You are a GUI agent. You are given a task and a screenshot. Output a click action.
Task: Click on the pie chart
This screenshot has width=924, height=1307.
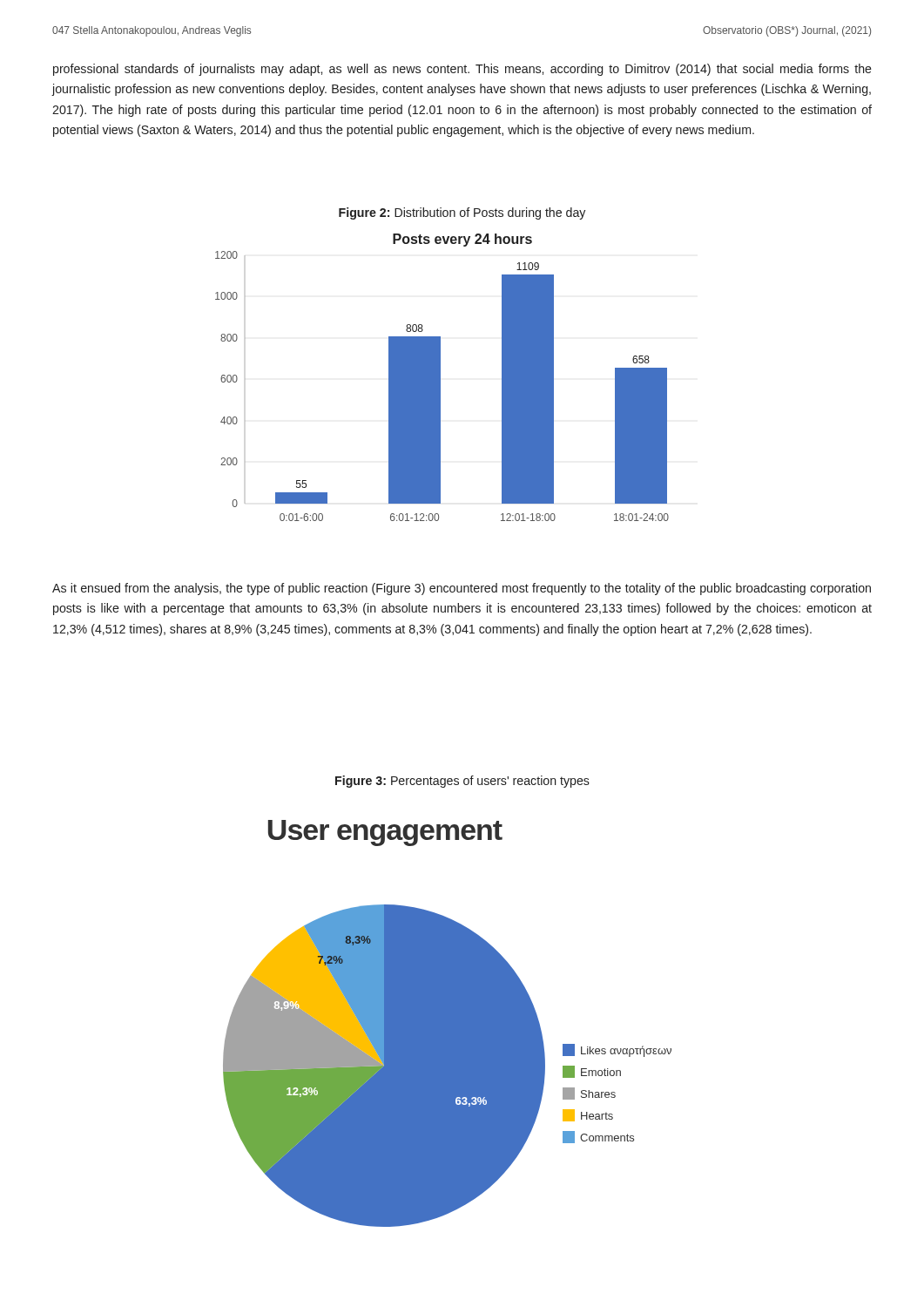tap(462, 1035)
